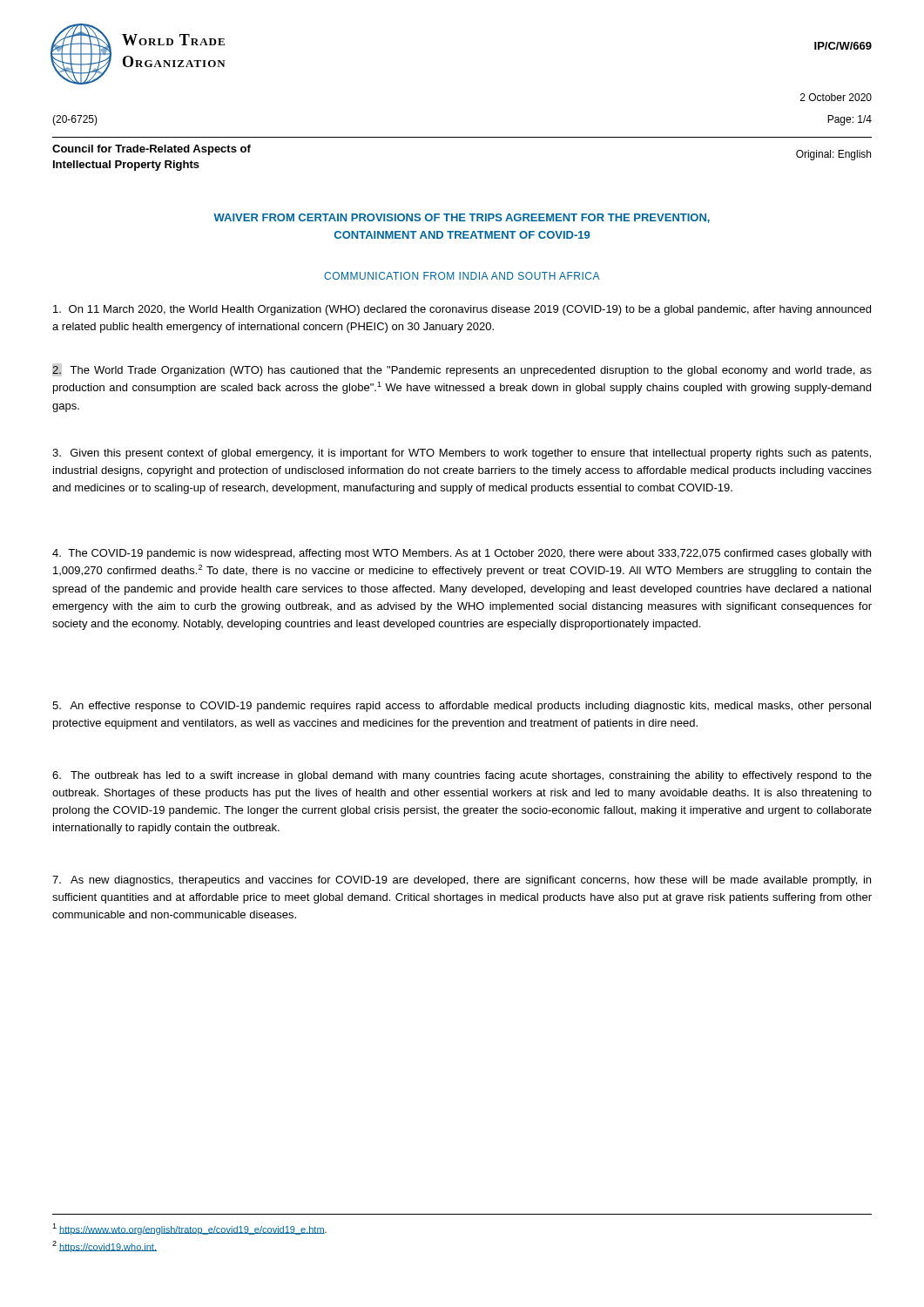Find the logo
924x1307 pixels.
tap(170, 55)
